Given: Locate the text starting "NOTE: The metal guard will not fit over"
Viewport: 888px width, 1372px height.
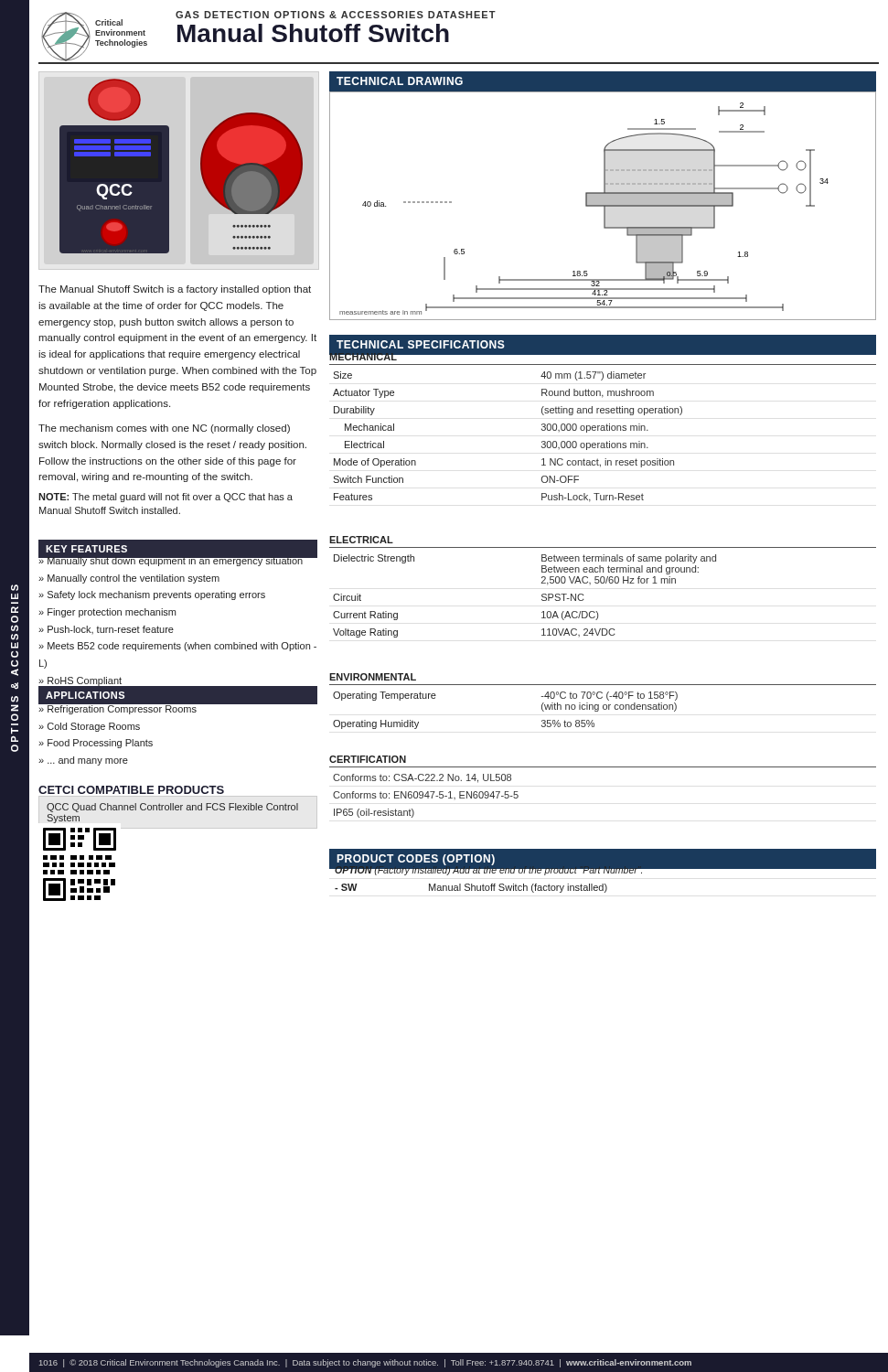Looking at the screenshot, I should click(x=178, y=504).
